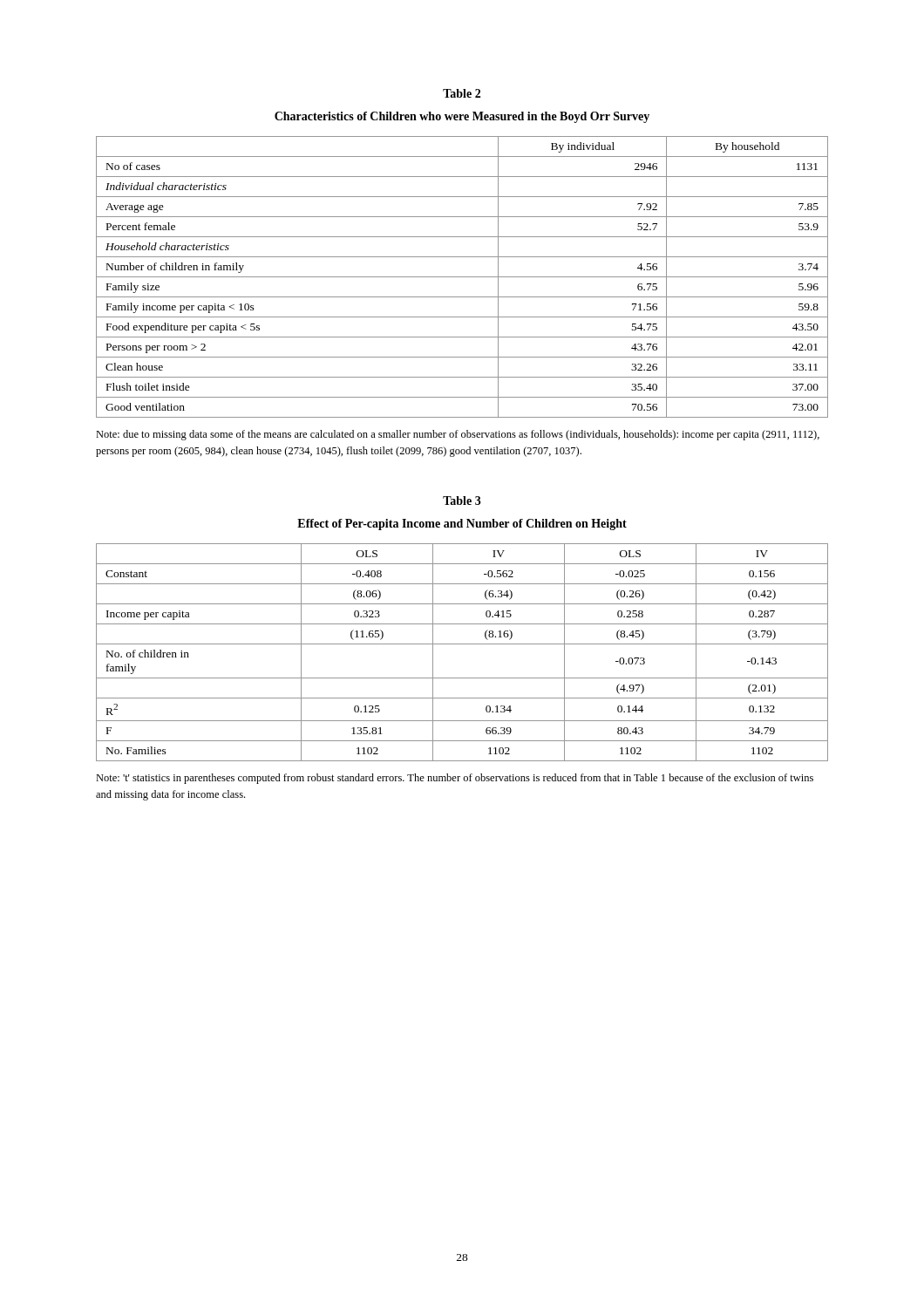Viewport: 924px width, 1308px height.
Task: Navigate to the text starting "Characteristics of Children who were Measured in"
Action: tap(462, 116)
